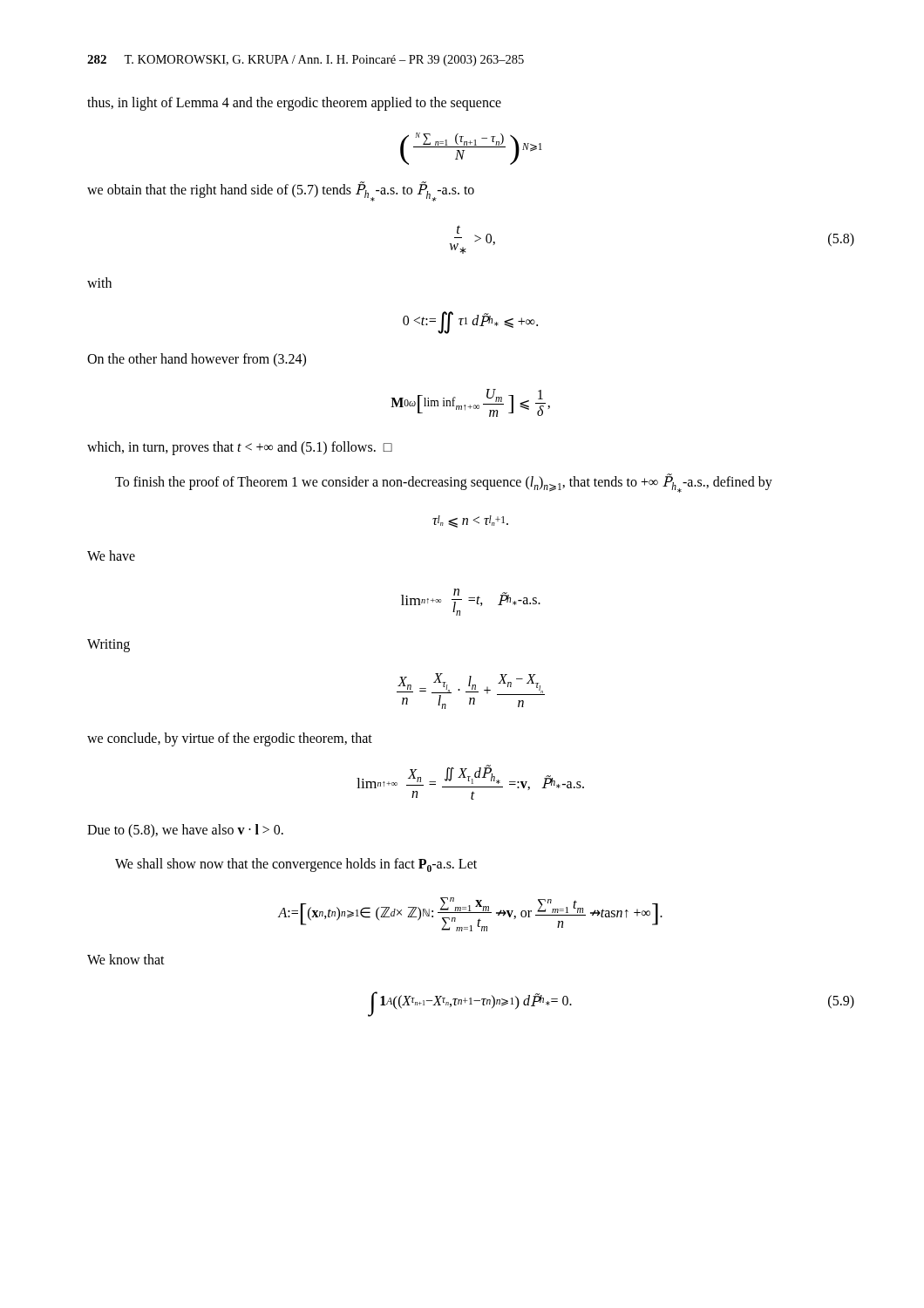
Task: Click the formula that begins "∫ 1A ((Xτn+1 − Xτn, τn+1"
Action: click(x=471, y=1001)
